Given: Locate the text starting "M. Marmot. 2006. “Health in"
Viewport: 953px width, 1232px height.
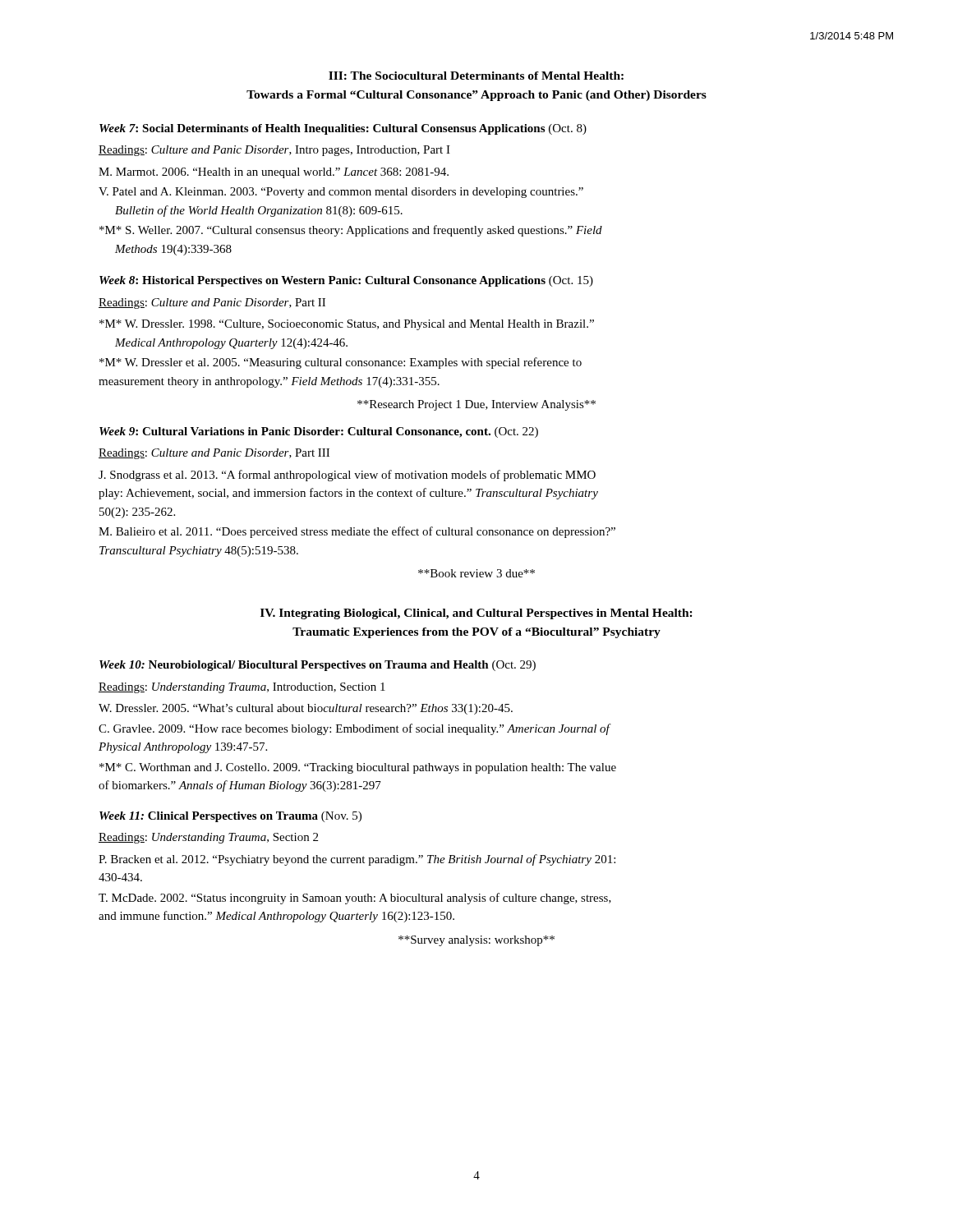Looking at the screenshot, I should pyautogui.click(x=274, y=171).
